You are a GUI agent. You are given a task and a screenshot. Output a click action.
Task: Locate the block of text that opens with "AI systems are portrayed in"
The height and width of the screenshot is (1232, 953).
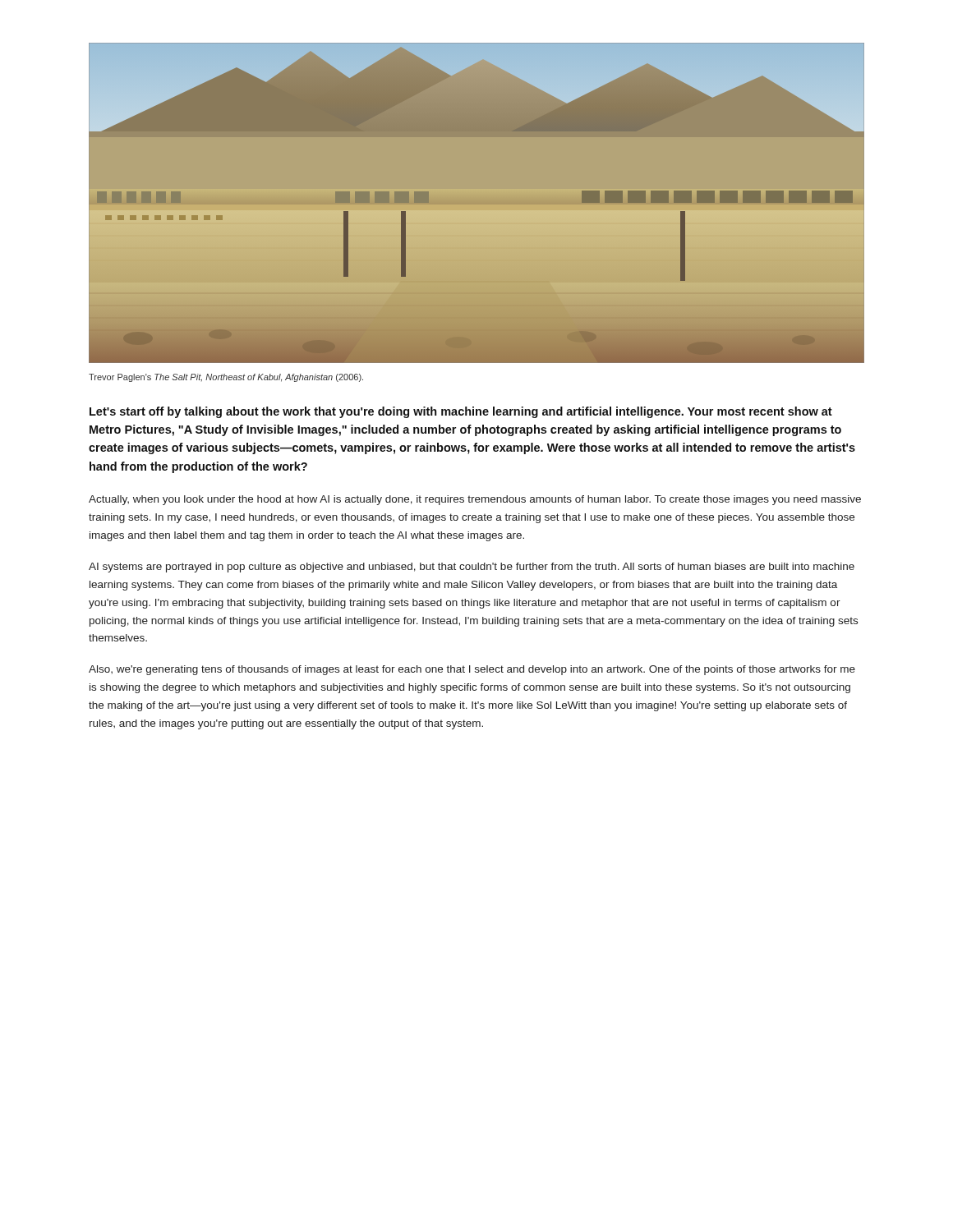[474, 602]
